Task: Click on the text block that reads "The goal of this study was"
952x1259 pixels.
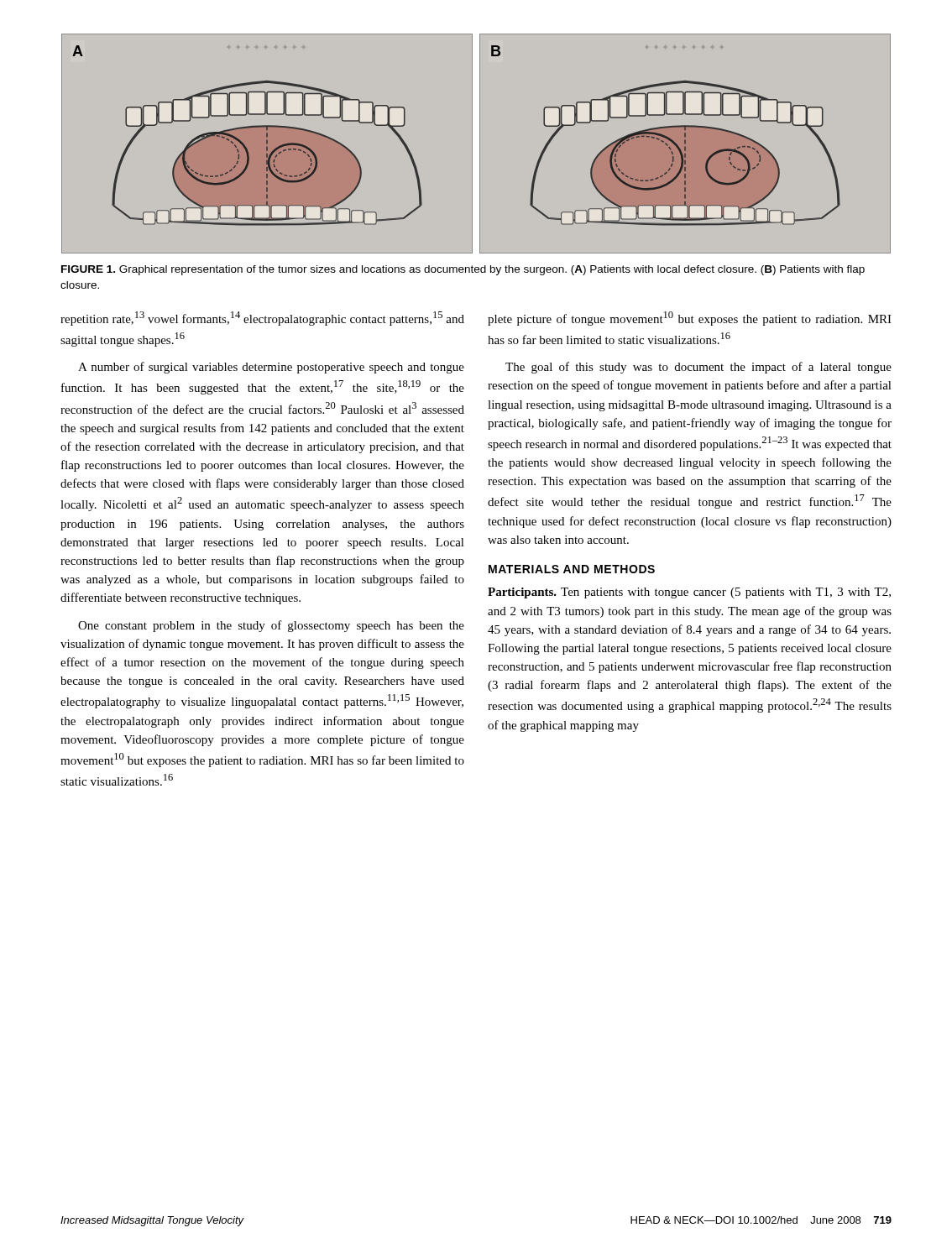Action: [x=690, y=453]
